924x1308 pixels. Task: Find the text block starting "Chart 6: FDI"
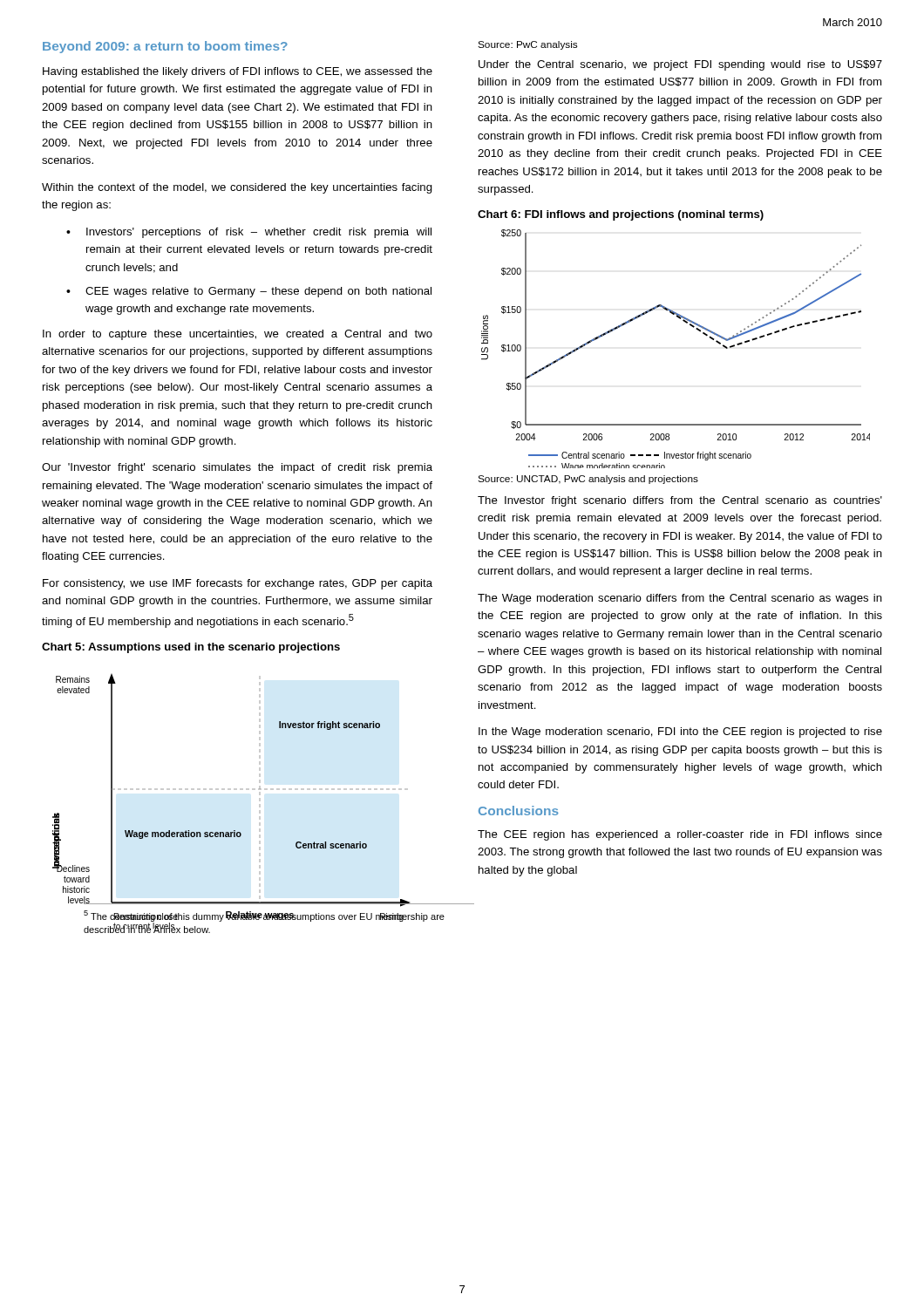point(621,214)
